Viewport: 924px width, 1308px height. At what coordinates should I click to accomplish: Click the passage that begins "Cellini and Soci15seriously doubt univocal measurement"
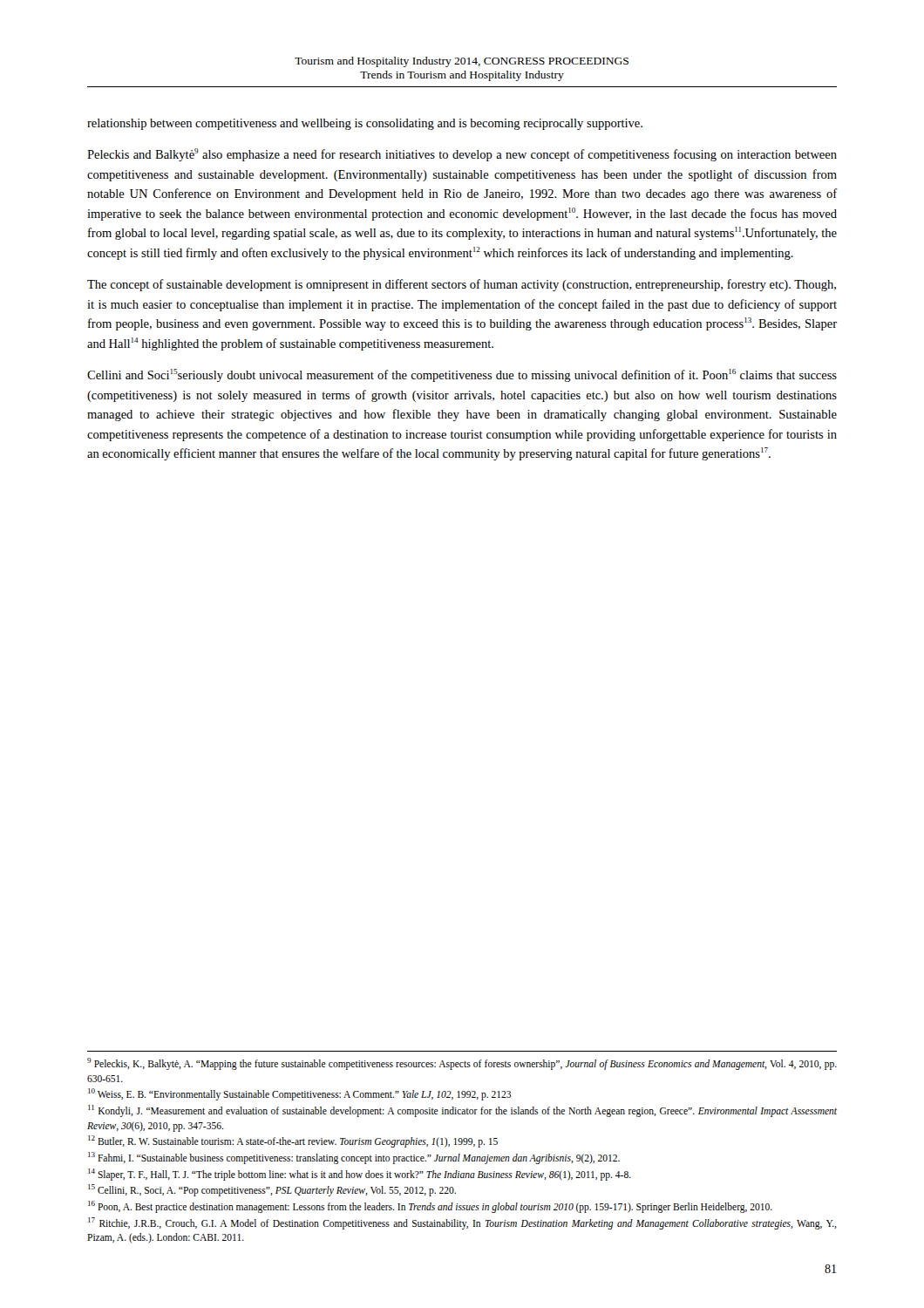462,414
